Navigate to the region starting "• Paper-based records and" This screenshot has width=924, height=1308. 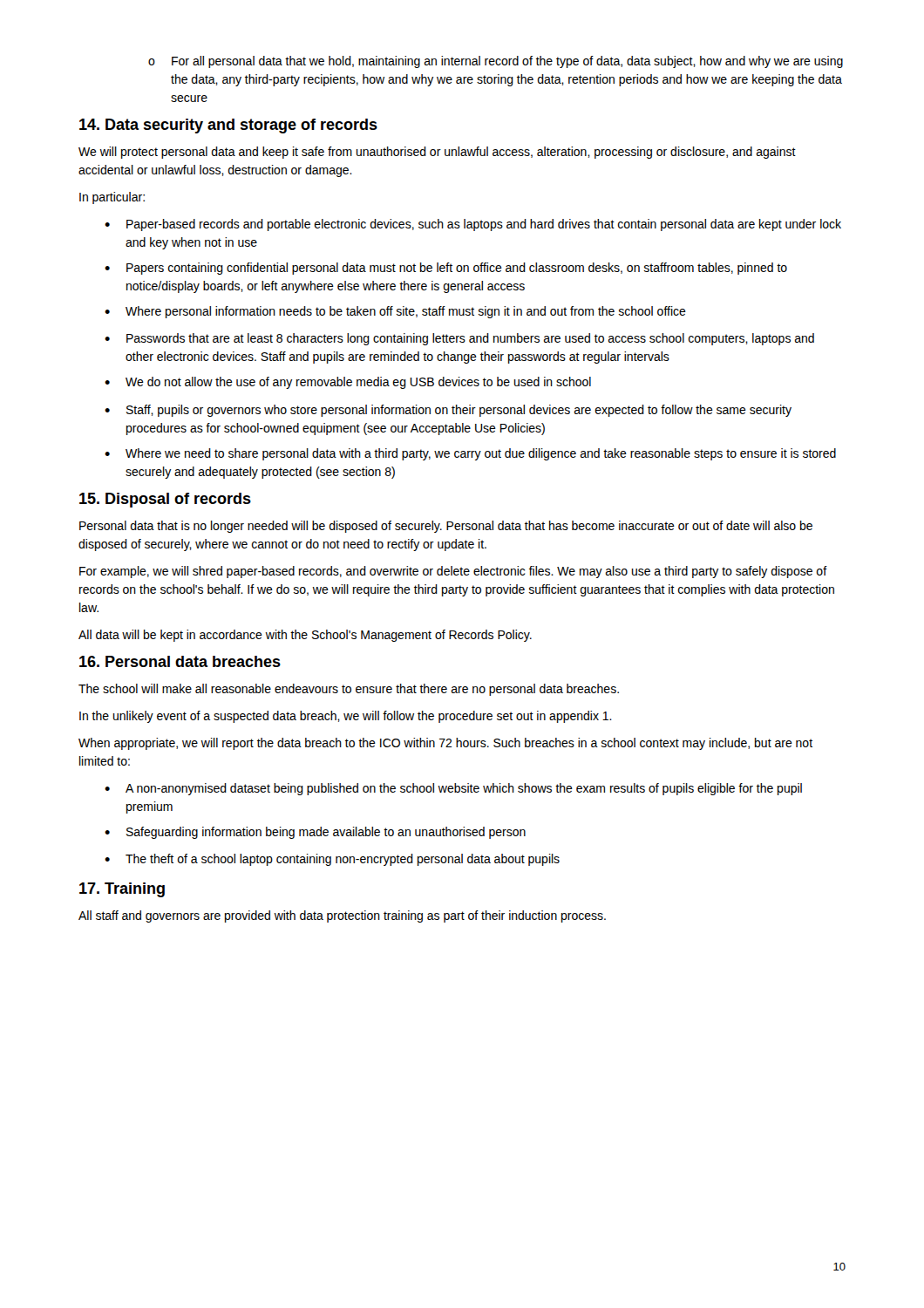[475, 234]
